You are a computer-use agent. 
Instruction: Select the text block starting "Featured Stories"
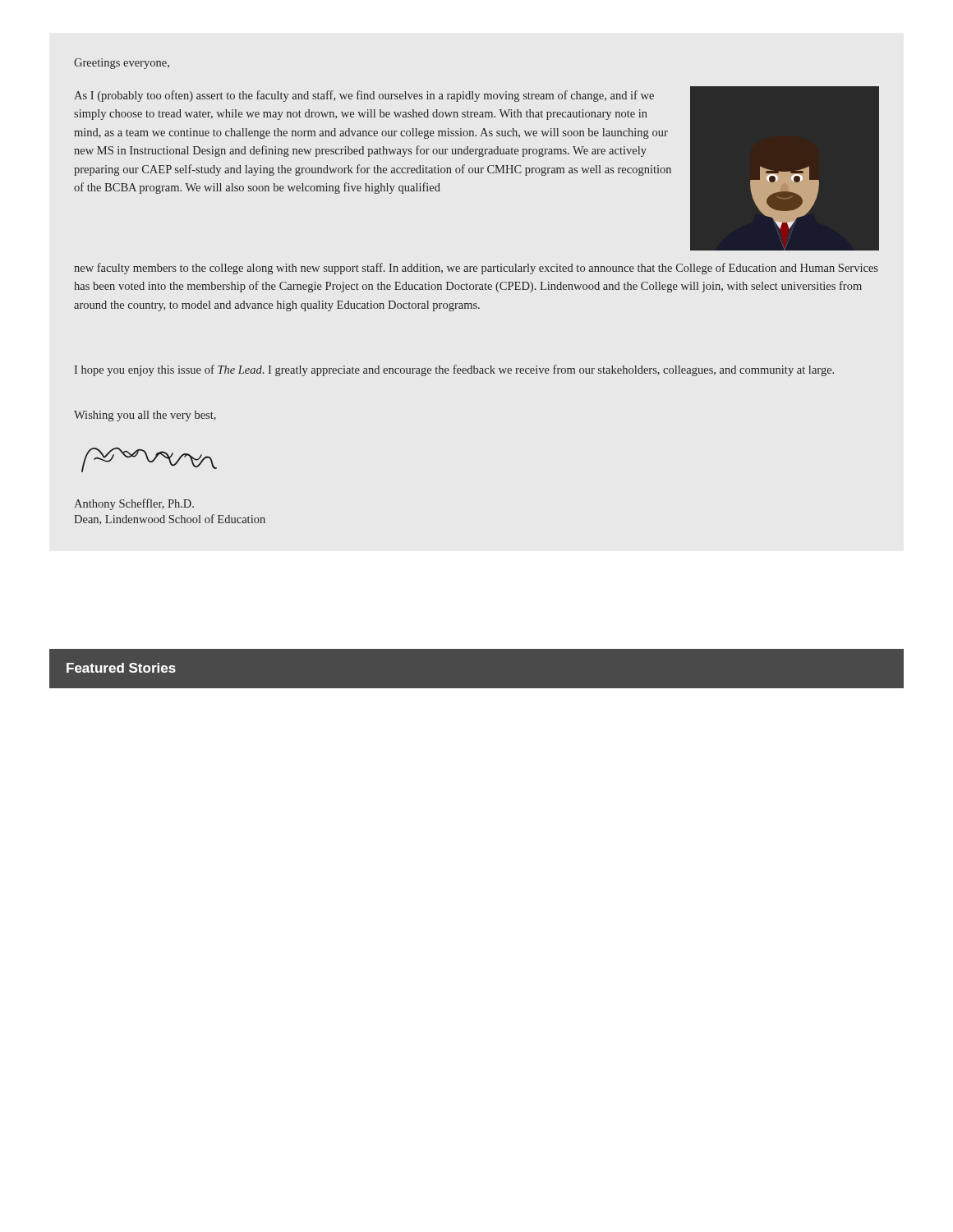[121, 668]
